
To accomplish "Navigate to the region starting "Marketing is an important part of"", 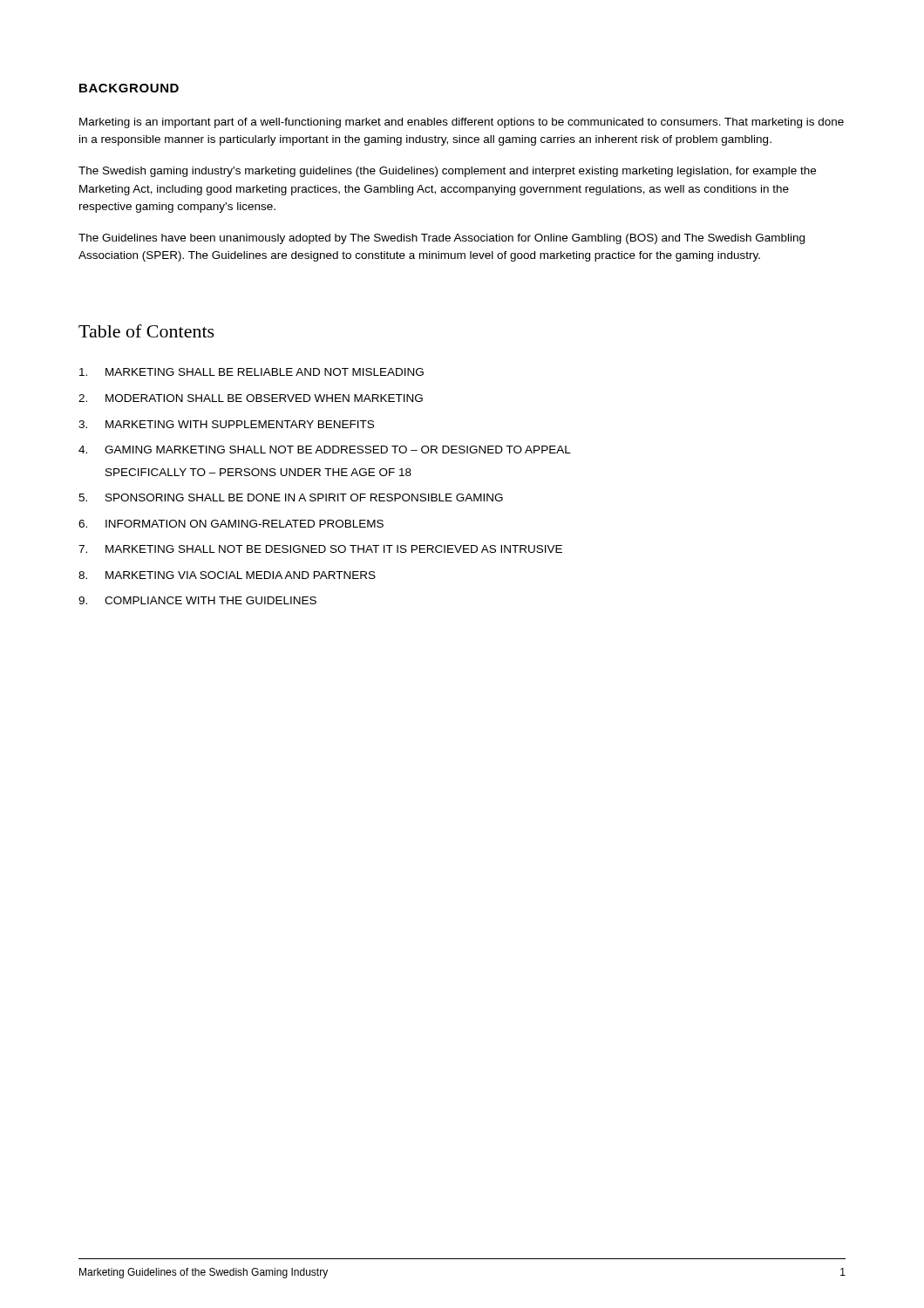I will click(x=462, y=131).
